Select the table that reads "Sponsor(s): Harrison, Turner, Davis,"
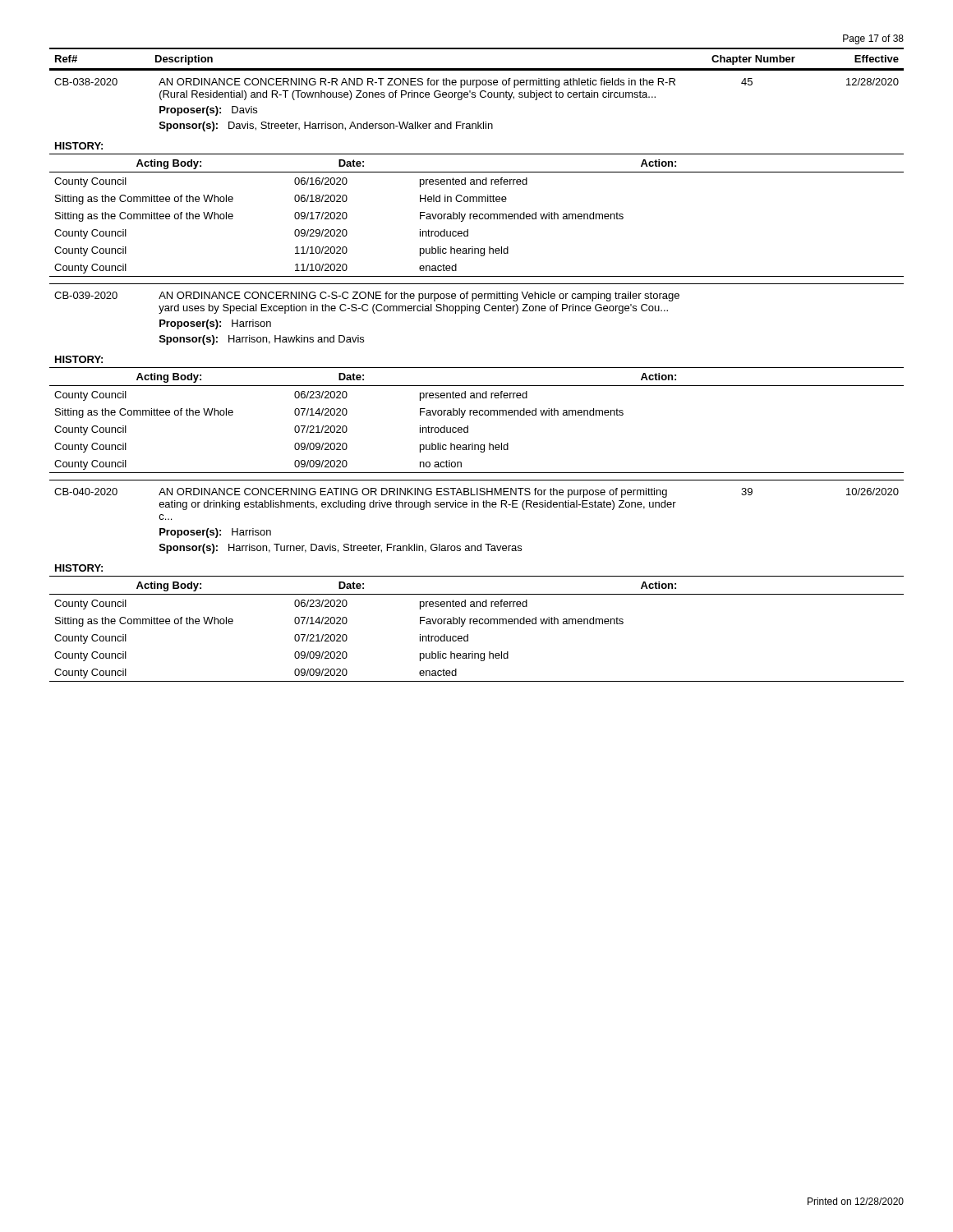This screenshot has width=953, height=1232. coord(476,581)
